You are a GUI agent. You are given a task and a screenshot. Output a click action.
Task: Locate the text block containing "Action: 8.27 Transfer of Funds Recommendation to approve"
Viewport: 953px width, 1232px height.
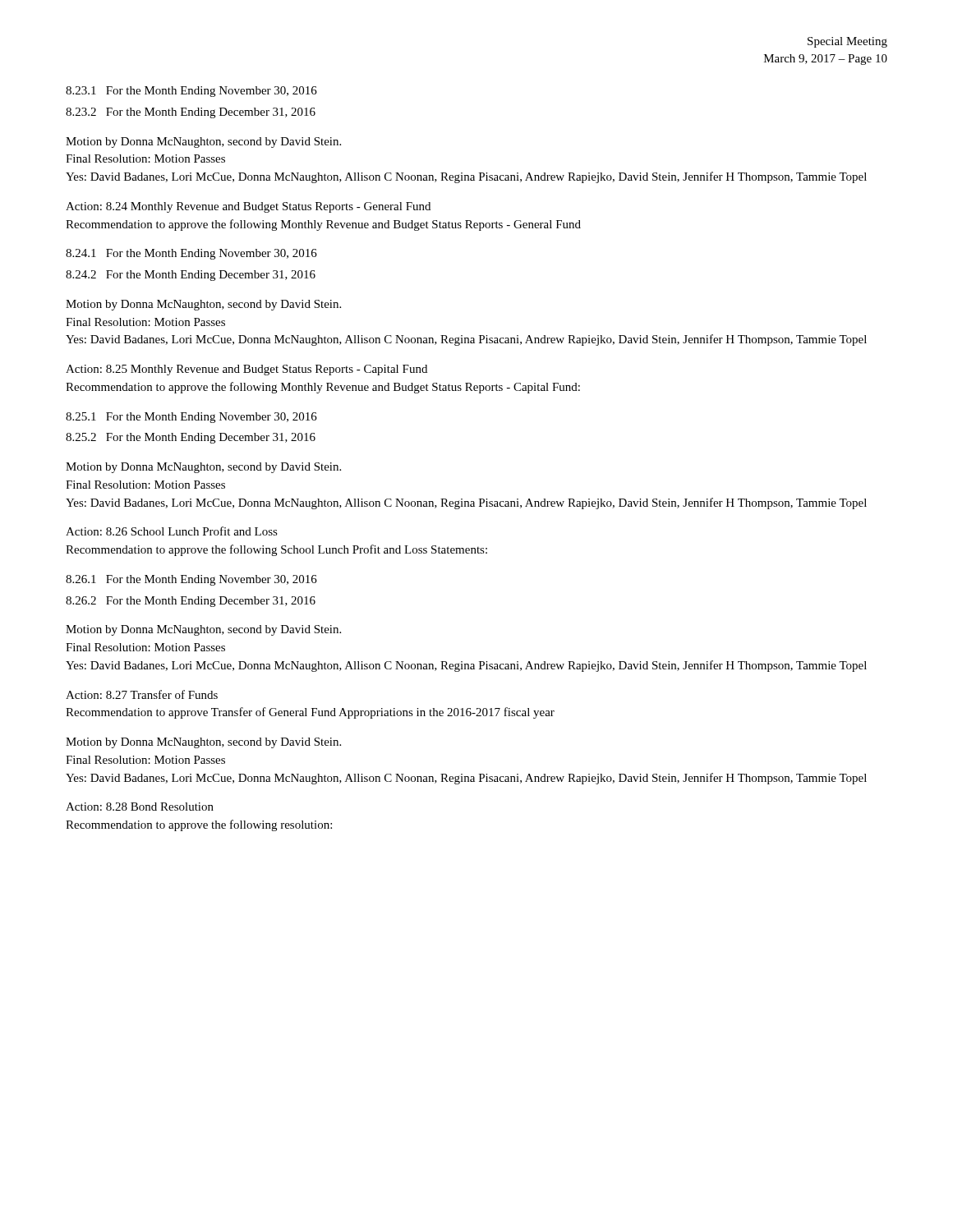pyautogui.click(x=476, y=704)
